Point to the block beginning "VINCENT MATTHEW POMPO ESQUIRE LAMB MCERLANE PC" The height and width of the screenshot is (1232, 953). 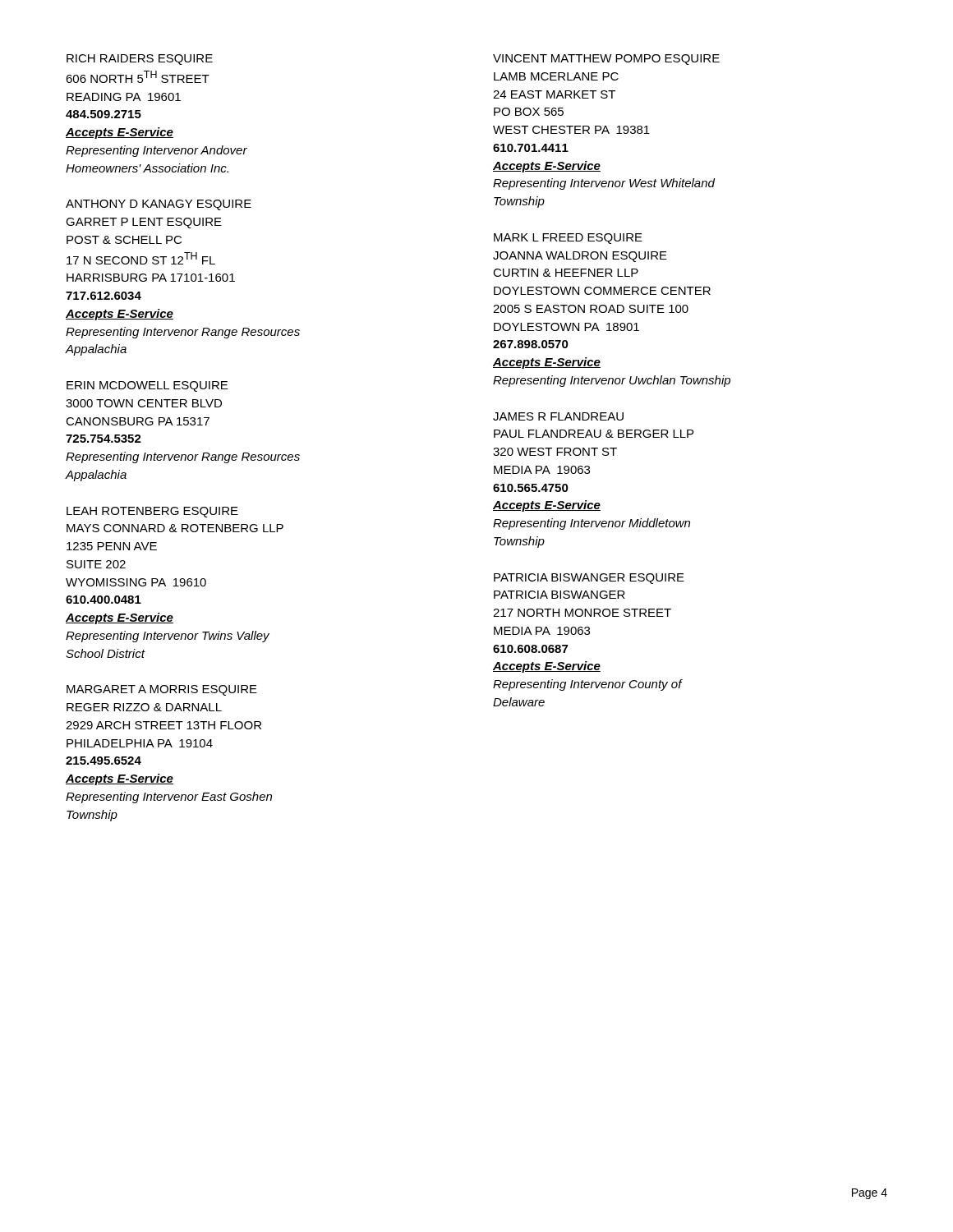606,60
